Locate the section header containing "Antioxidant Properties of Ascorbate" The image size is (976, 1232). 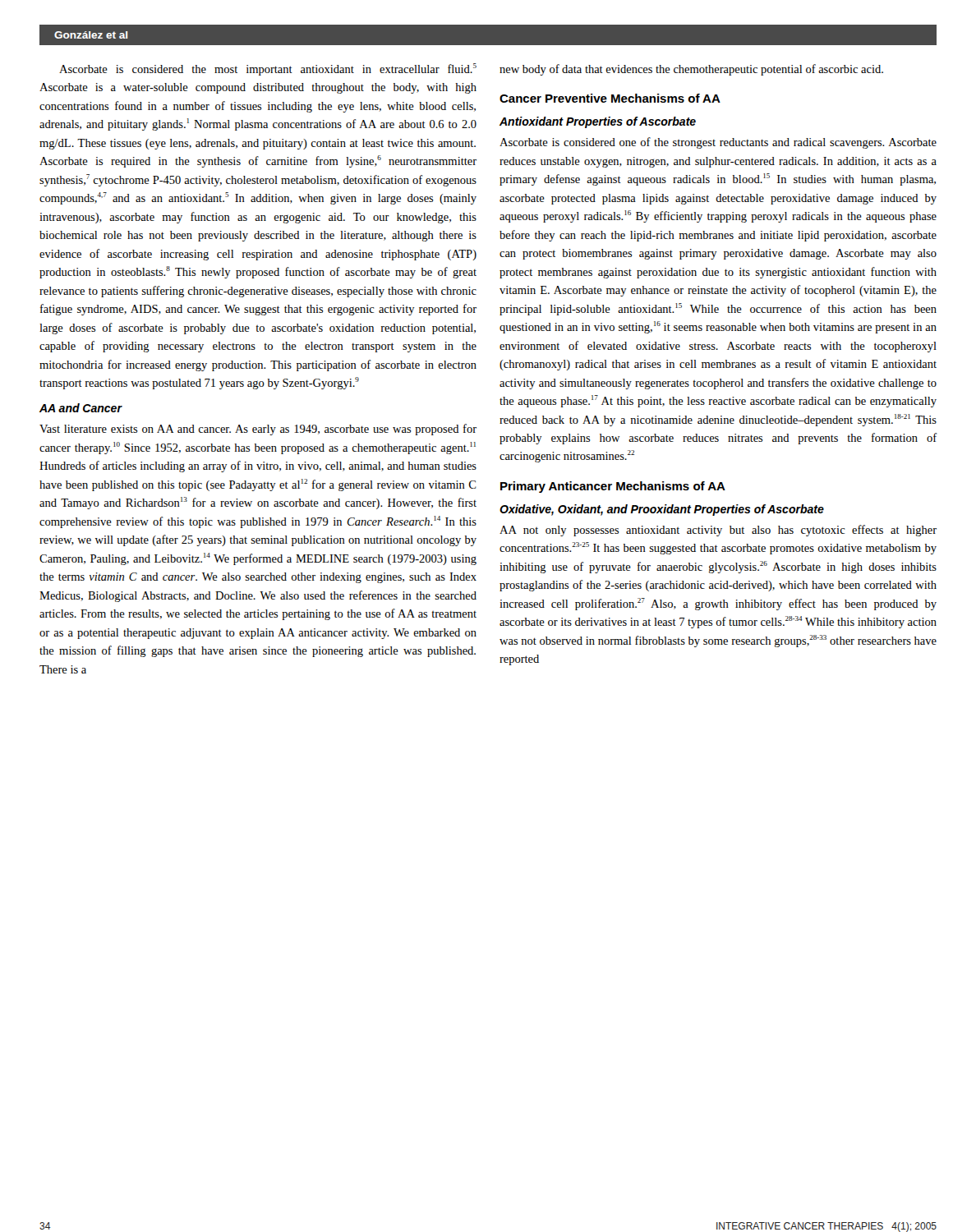[598, 122]
